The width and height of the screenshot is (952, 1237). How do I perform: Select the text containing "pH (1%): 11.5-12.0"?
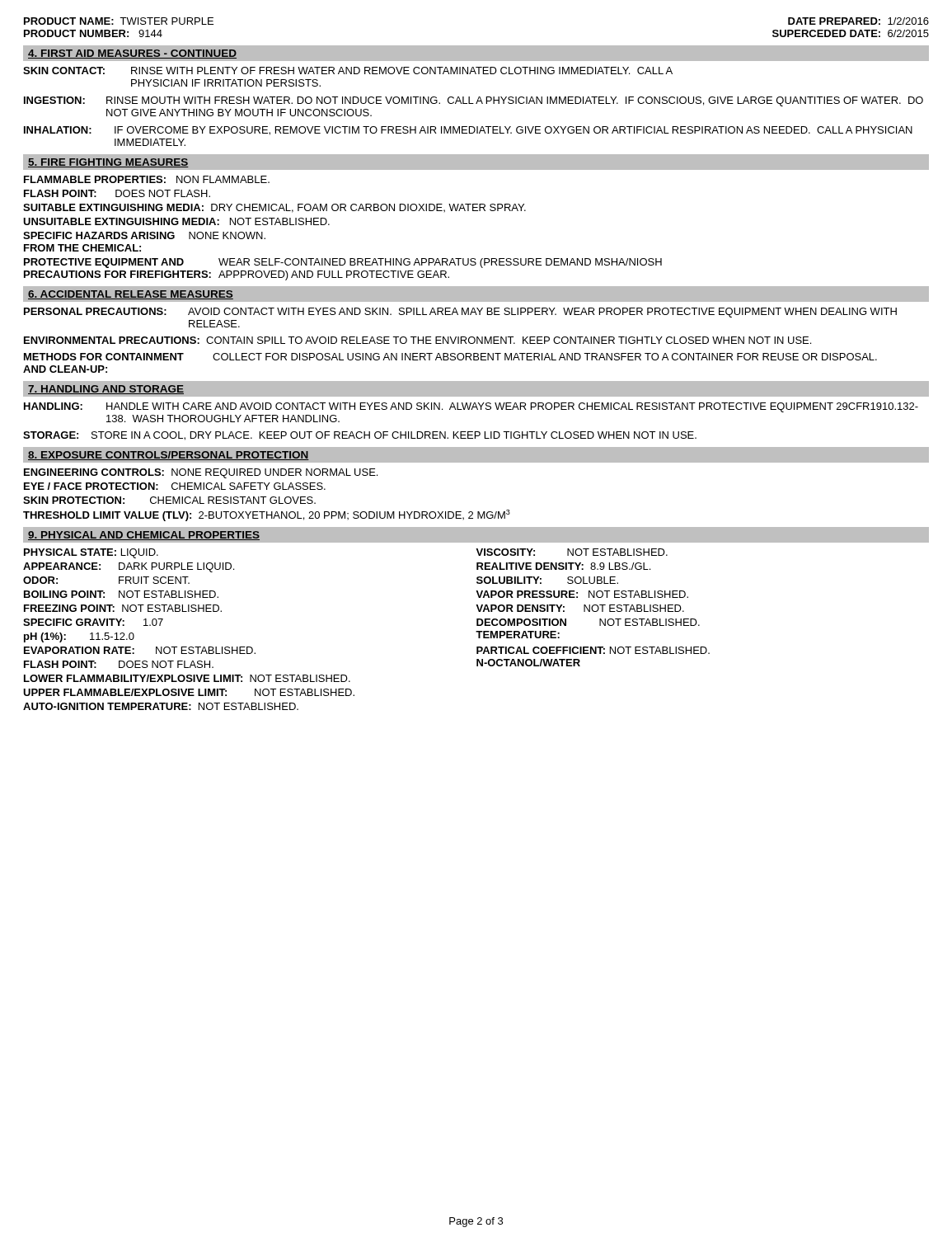point(79,637)
